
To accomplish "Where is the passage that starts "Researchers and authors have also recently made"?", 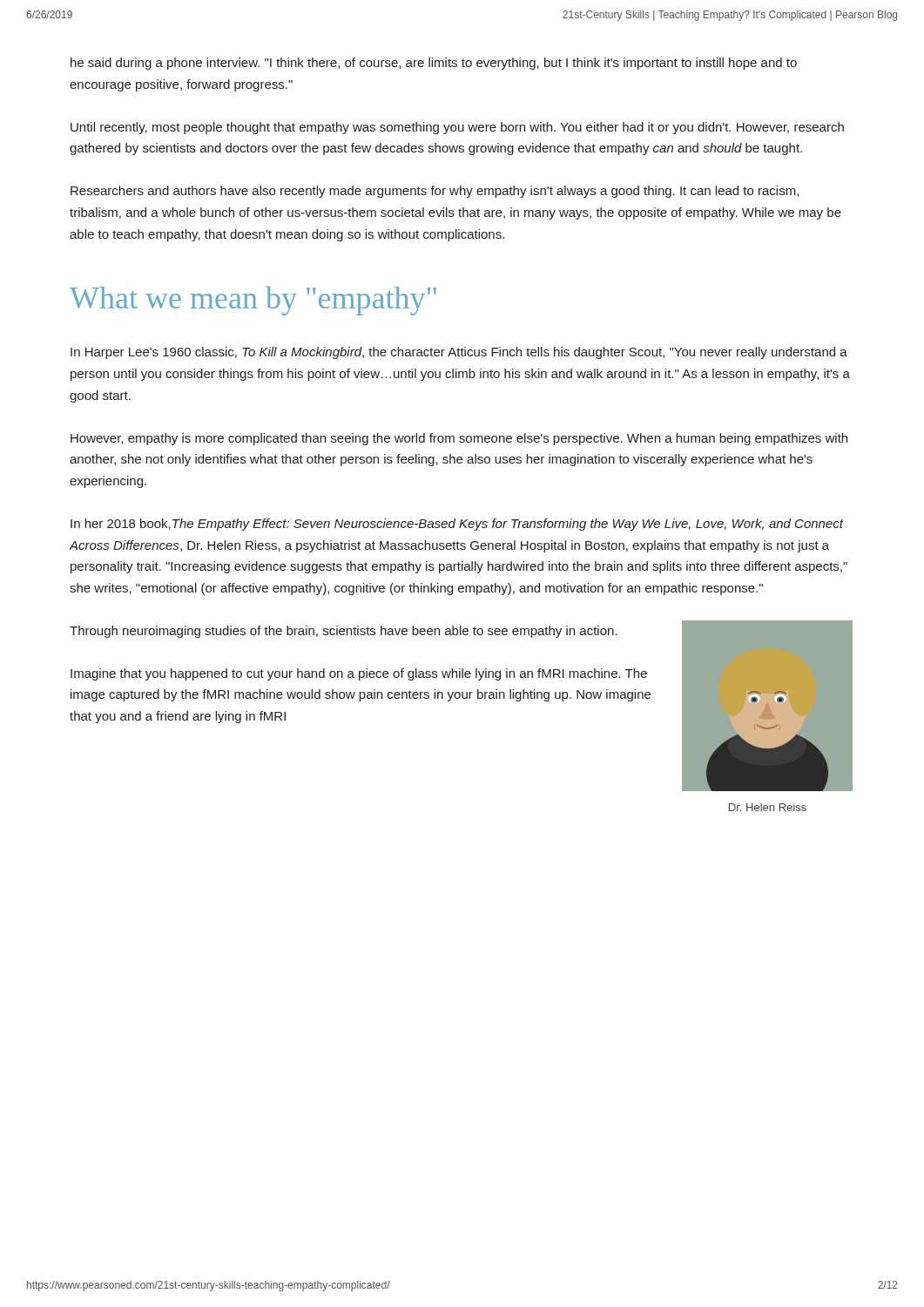I will click(x=455, y=212).
